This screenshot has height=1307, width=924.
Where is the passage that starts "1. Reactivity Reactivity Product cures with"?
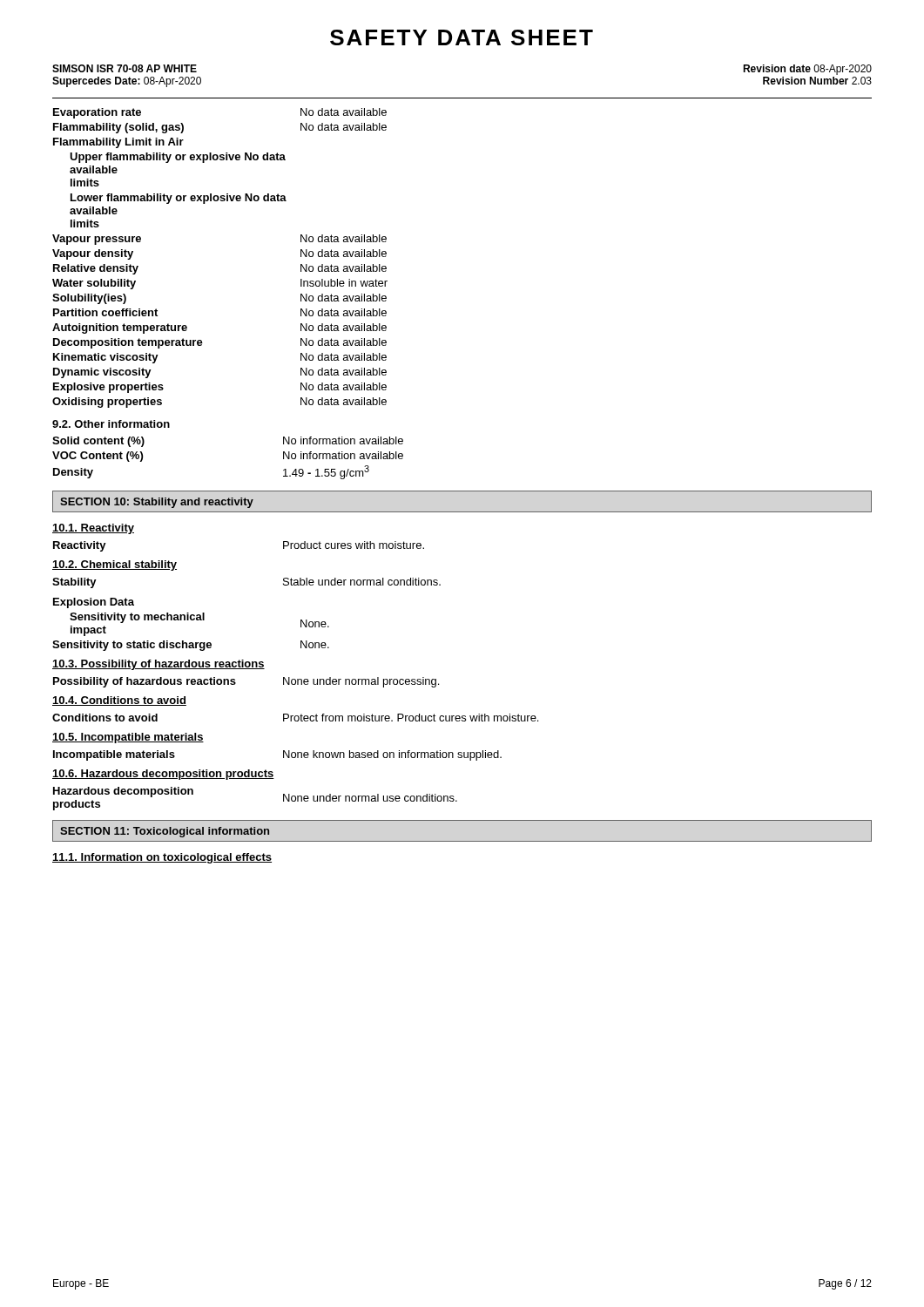coord(93,529)
